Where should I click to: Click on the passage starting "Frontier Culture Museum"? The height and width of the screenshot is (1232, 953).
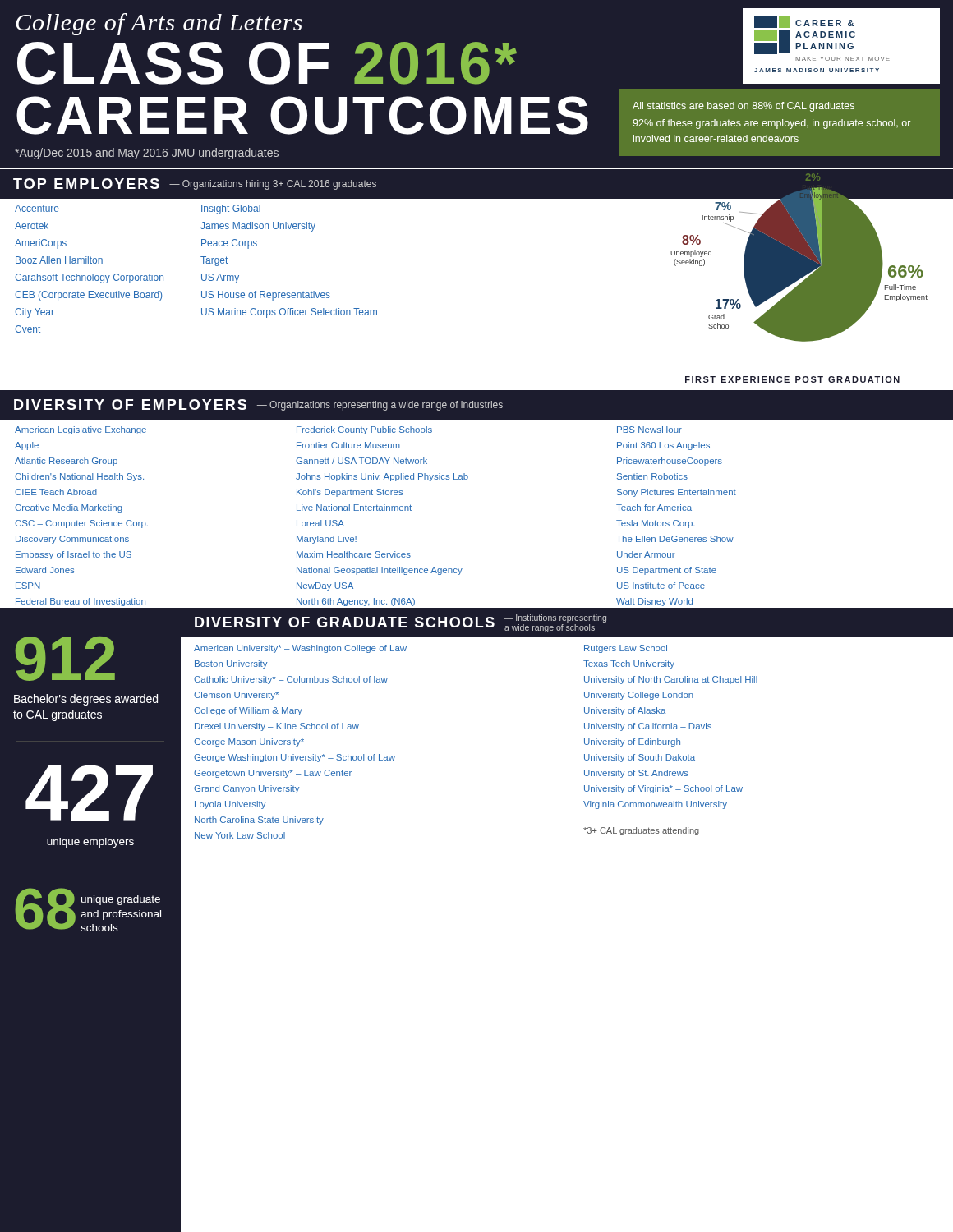tap(348, 445)
